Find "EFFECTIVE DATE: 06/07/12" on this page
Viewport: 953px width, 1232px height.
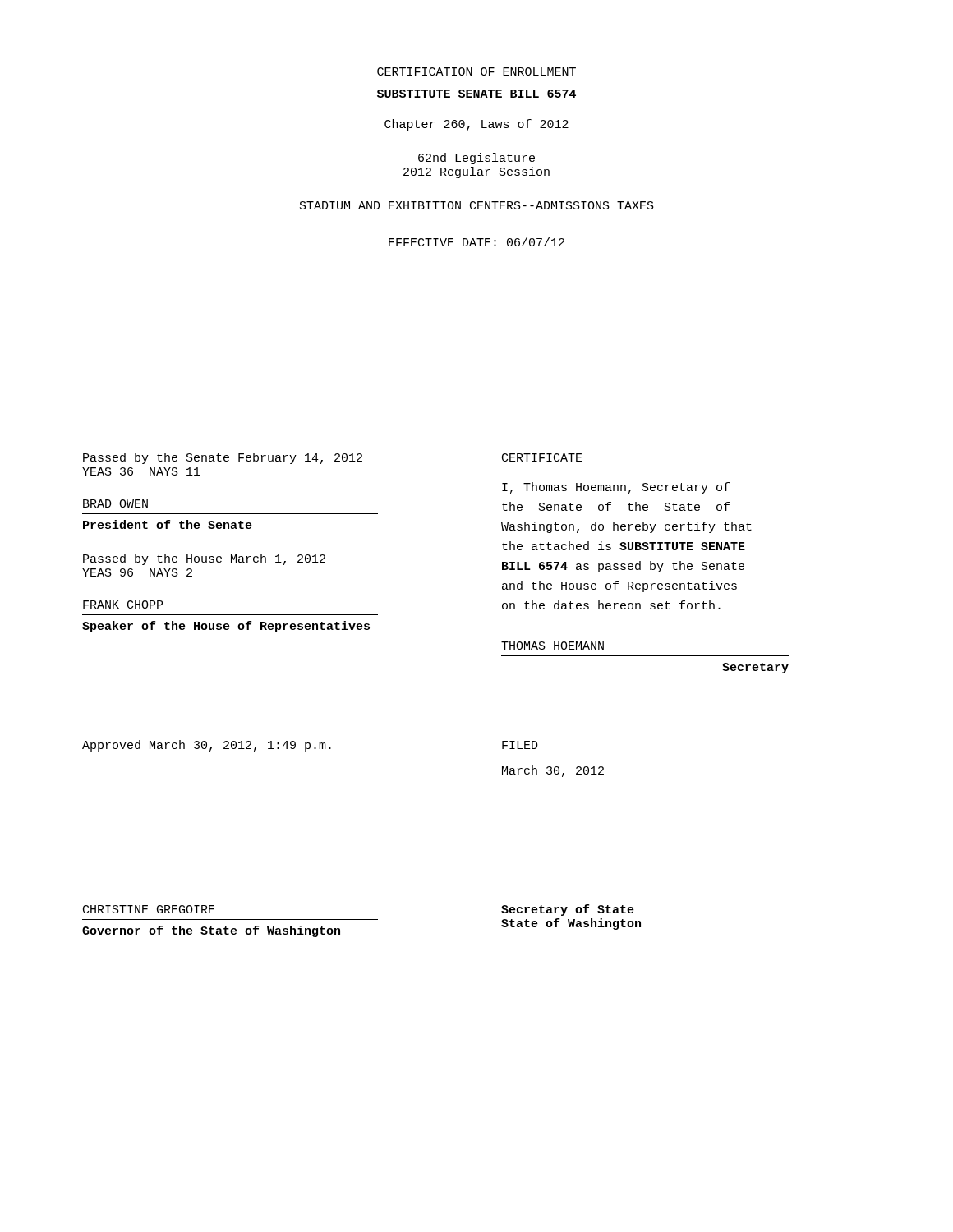pyautogui.click(x=476, y=244)
